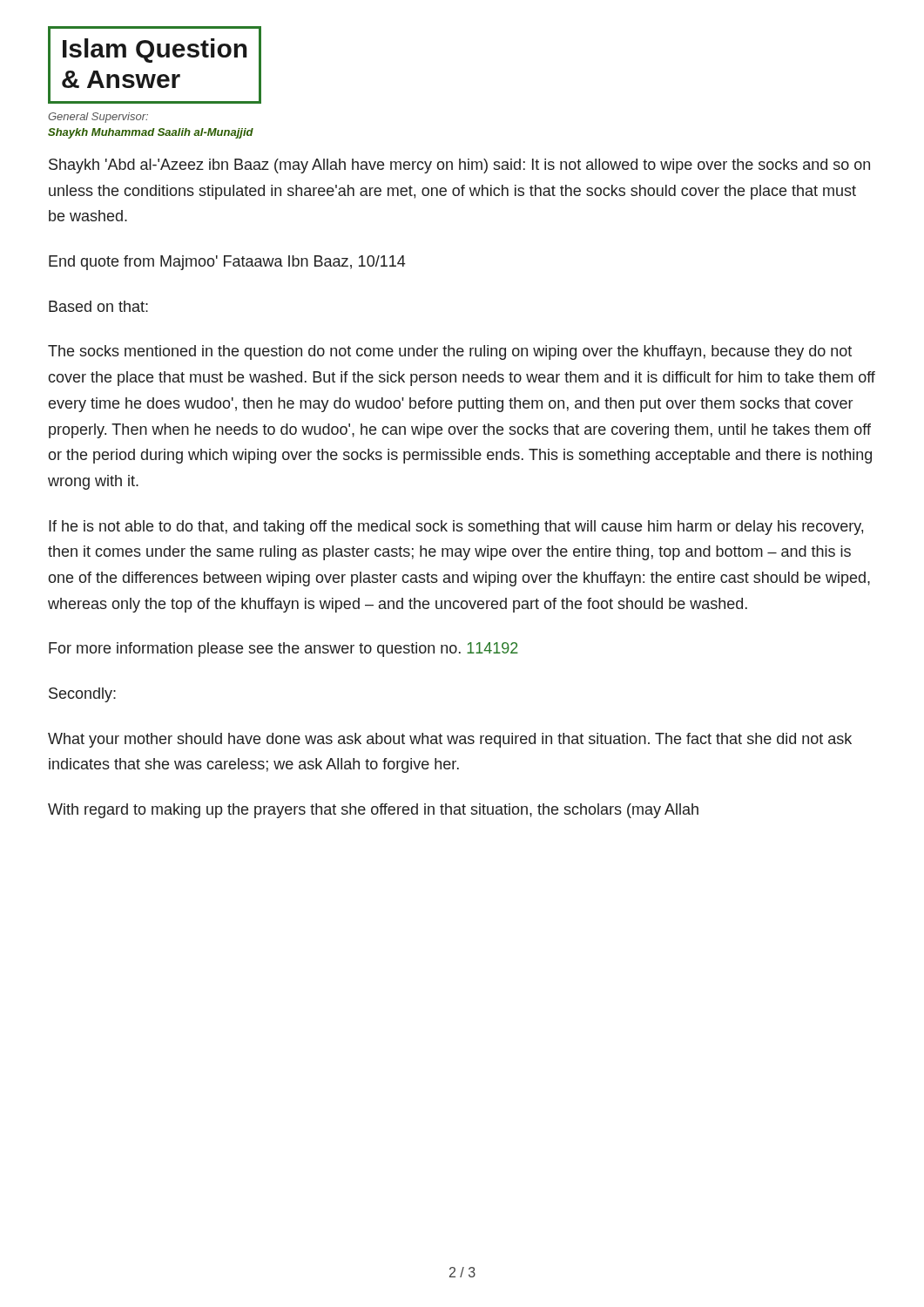924x1307 pixels.
Task: Click on the text block that says "The socks mentioned"
Action: click(461, 416)
